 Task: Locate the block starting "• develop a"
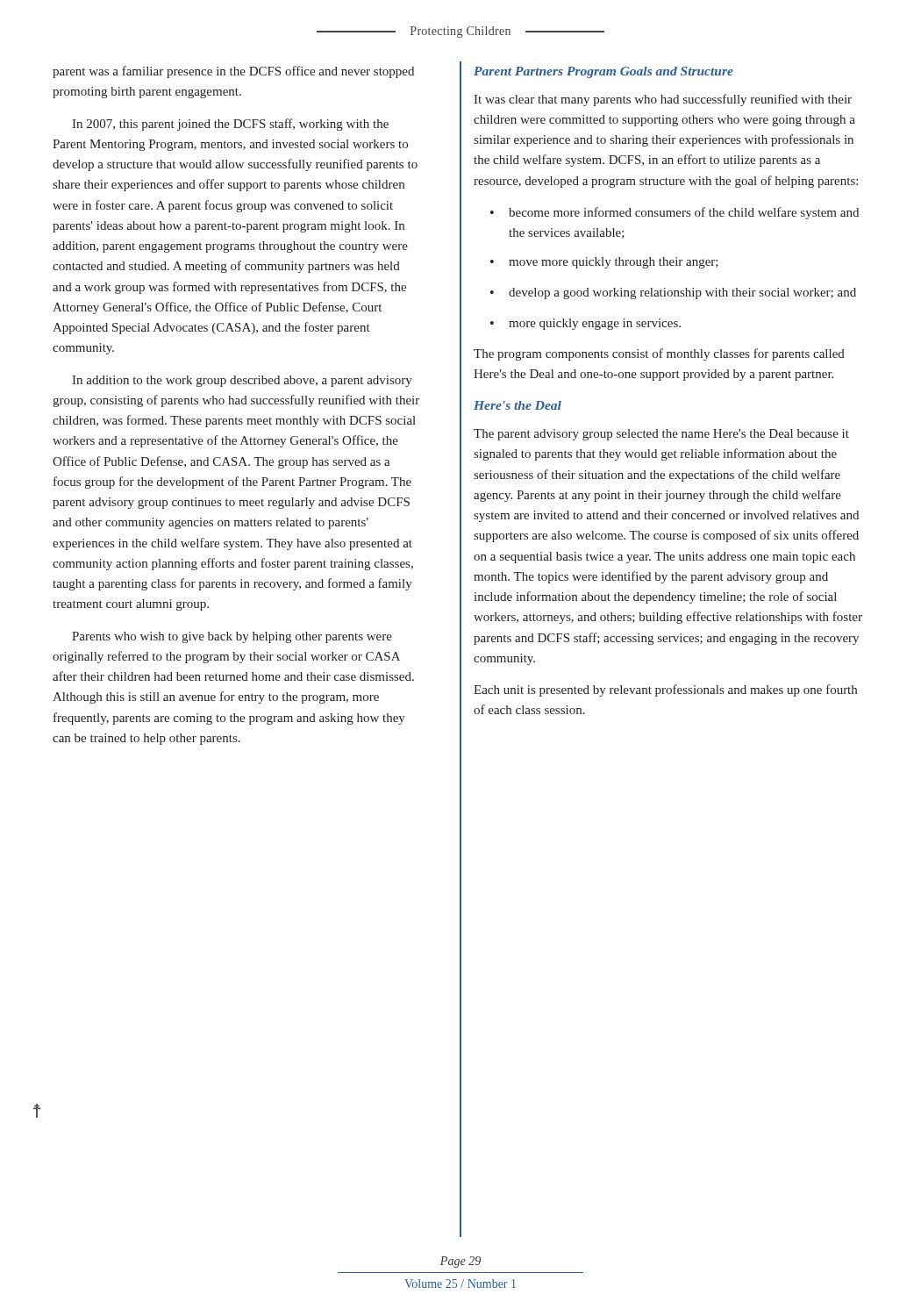click(x=673, y=294)
